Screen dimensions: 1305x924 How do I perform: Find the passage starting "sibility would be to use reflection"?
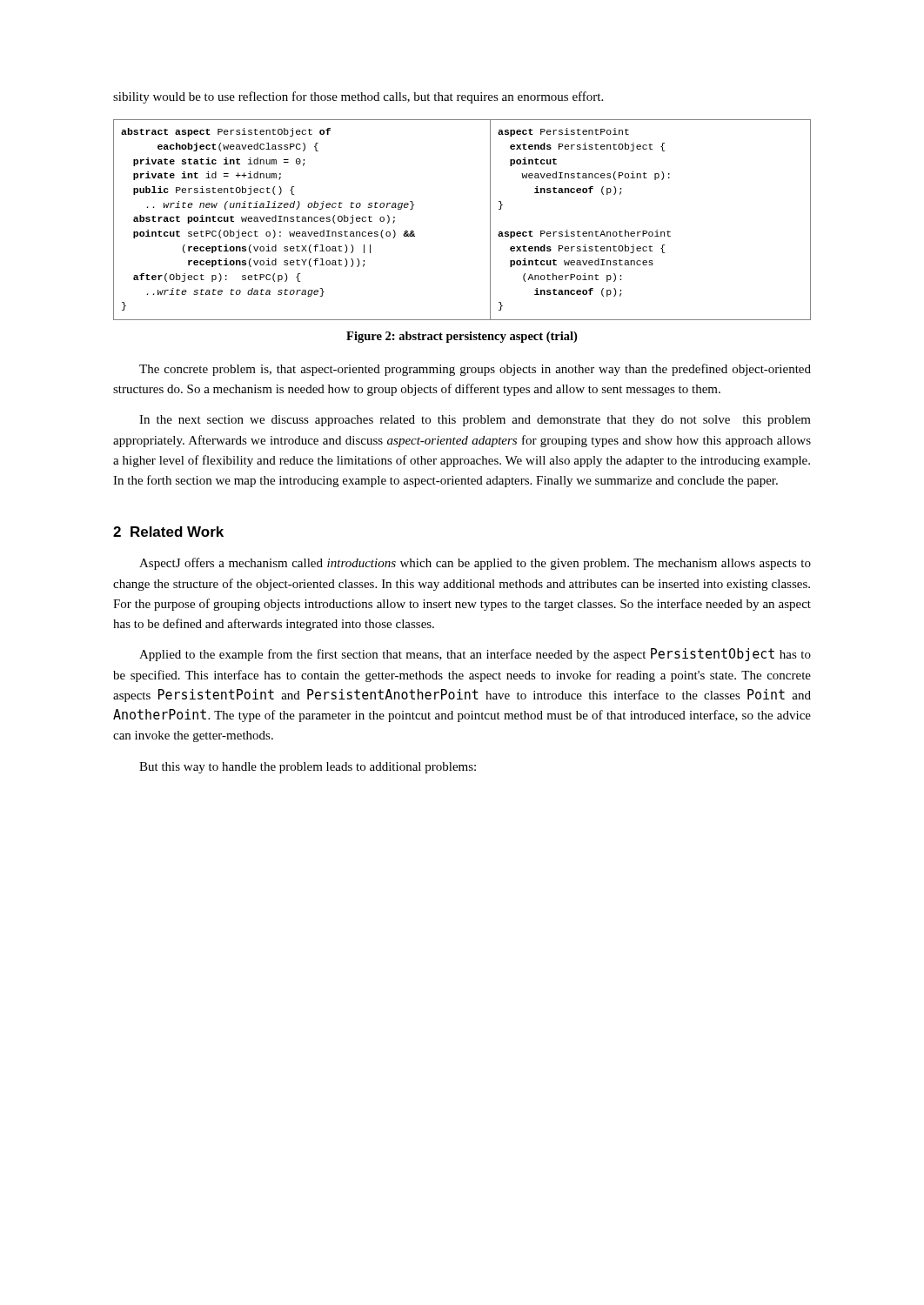point(359,97)
